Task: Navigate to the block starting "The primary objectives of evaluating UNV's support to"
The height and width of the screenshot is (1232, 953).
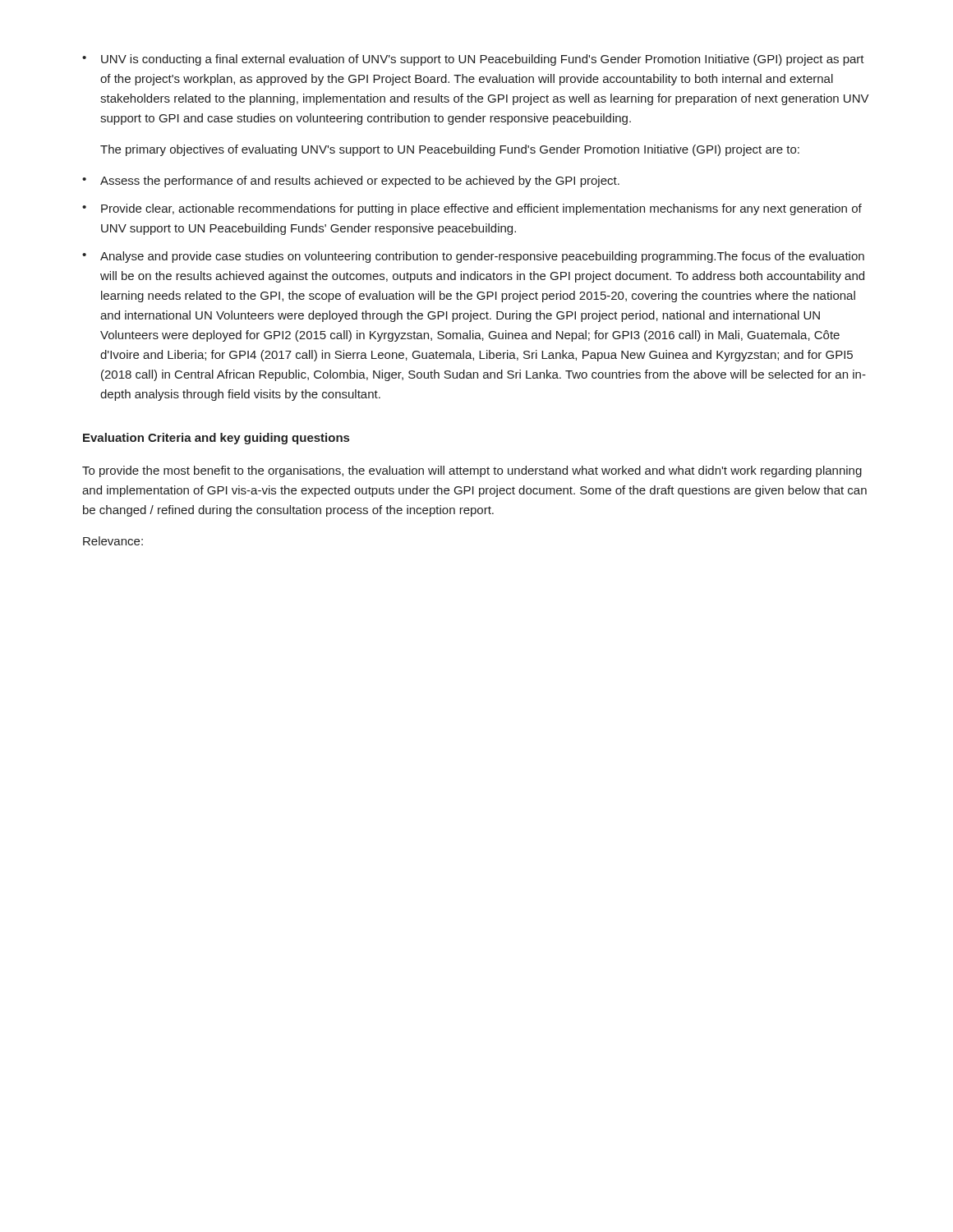Action: click(450, 149)
